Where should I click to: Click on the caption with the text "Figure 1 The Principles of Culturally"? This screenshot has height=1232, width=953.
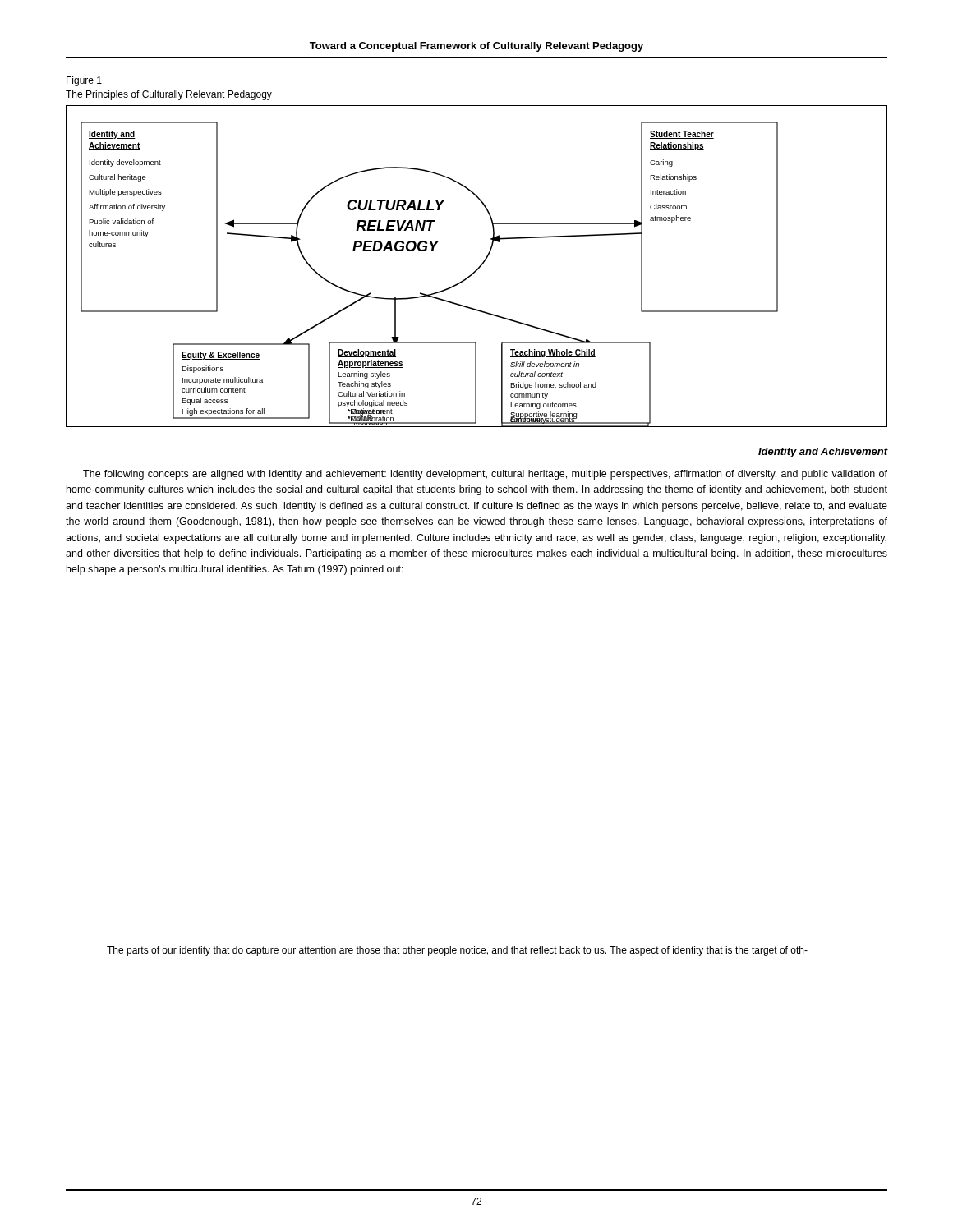coord(169,87)
